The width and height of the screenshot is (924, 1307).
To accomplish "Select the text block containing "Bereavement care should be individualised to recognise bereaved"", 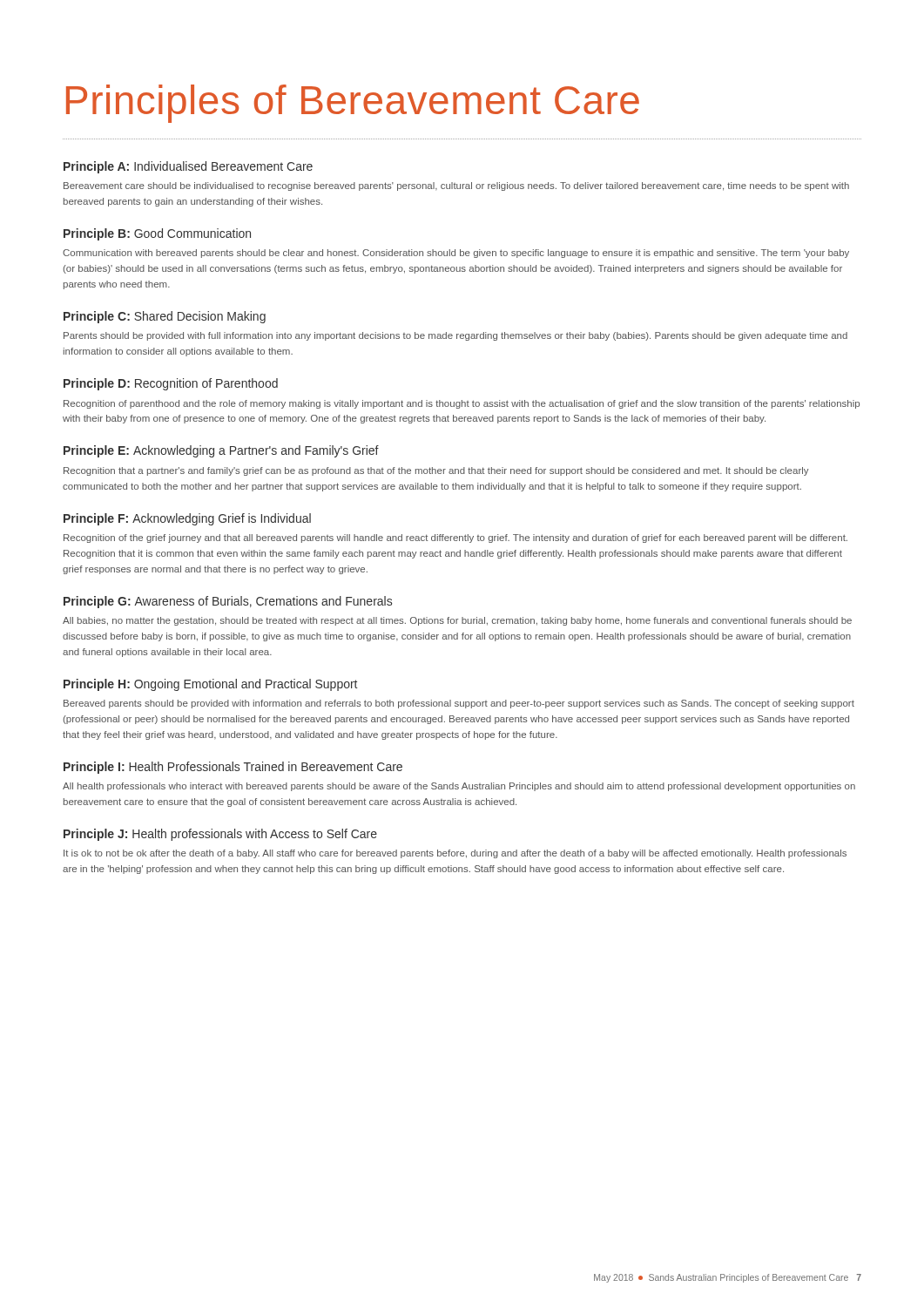I will click(x=462, y=194).
